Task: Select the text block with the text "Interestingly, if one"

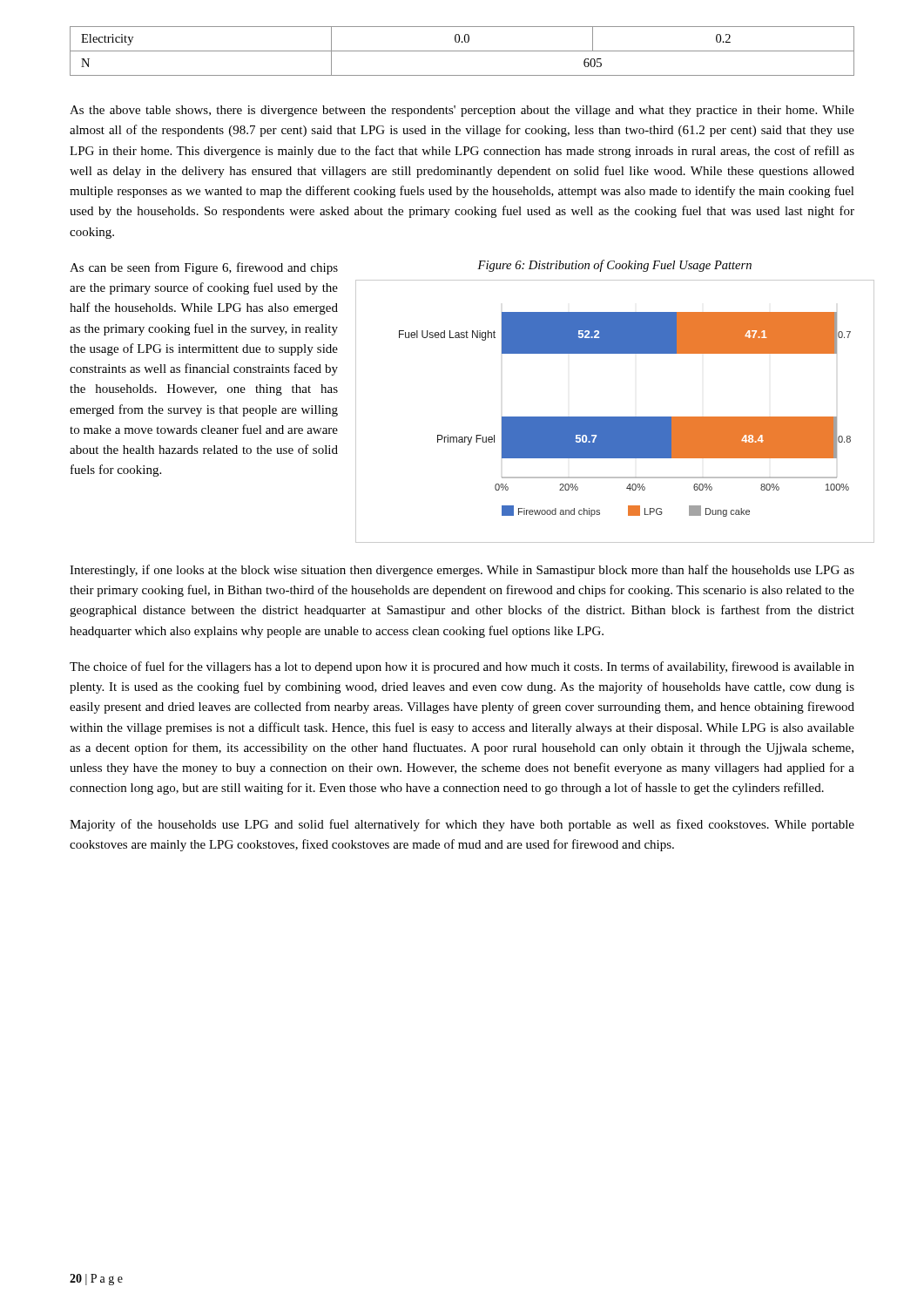Action: tap(462, 600)
